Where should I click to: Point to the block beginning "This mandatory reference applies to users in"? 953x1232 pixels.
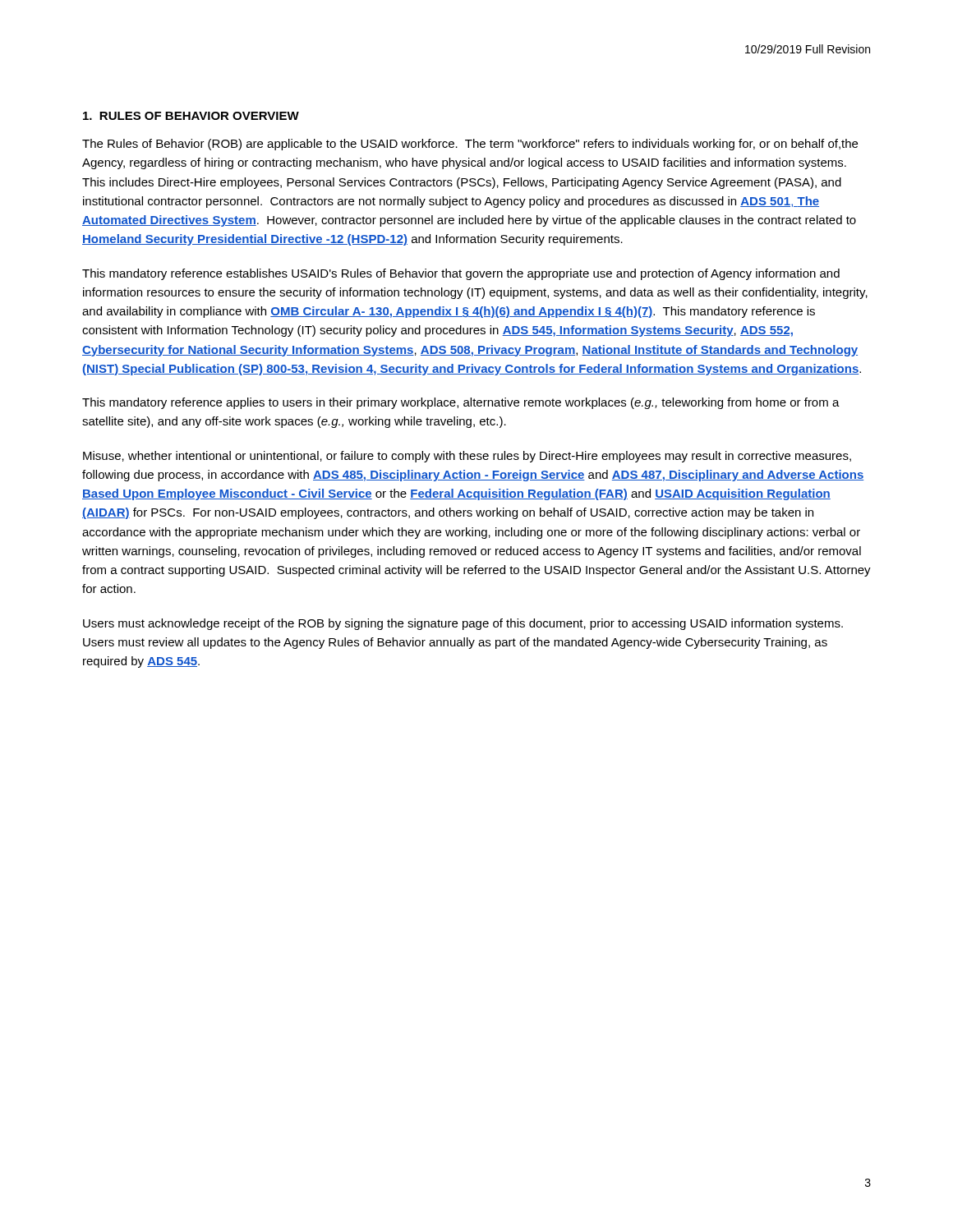click(461, 412)
